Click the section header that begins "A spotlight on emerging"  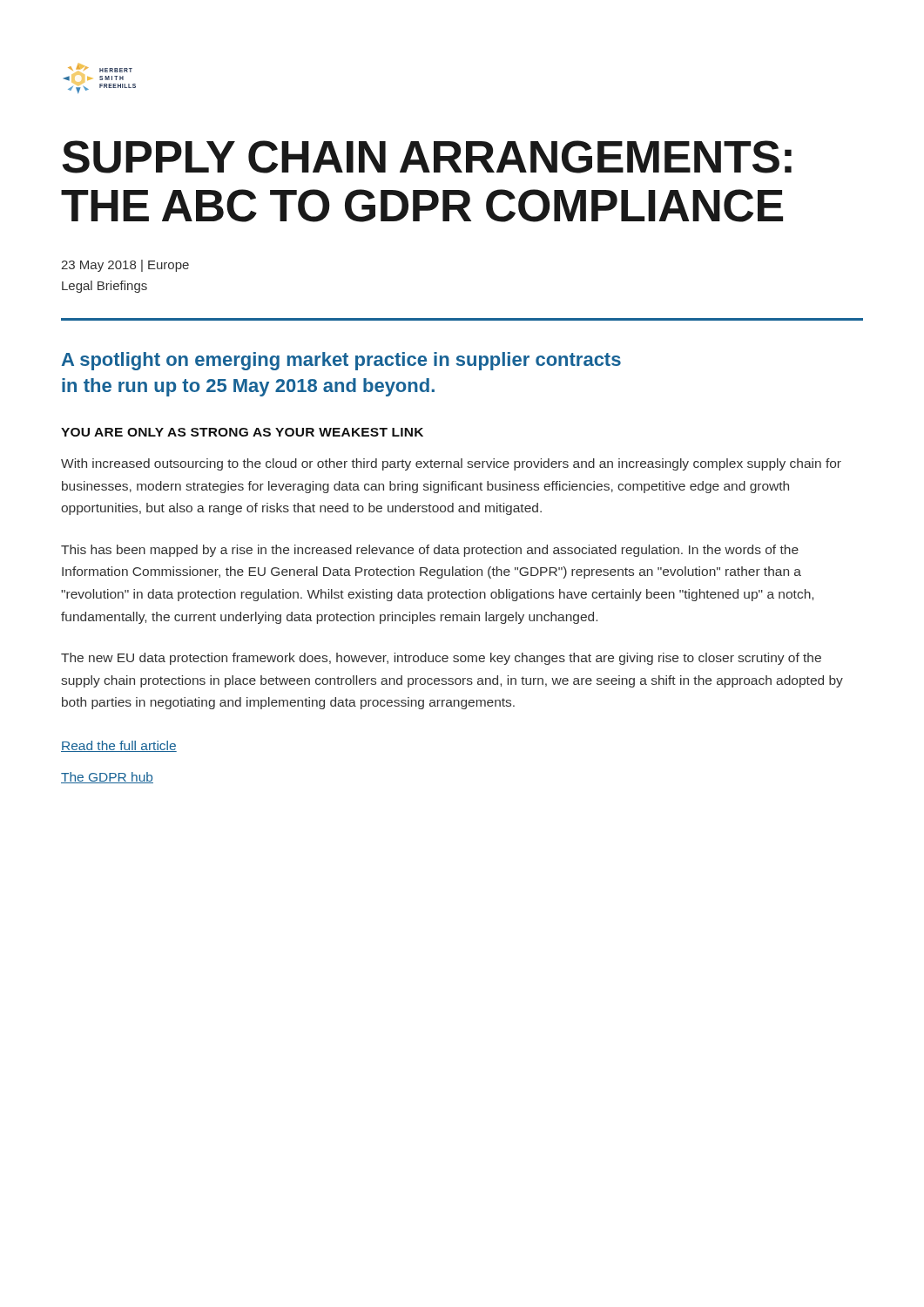click(341, 372)
